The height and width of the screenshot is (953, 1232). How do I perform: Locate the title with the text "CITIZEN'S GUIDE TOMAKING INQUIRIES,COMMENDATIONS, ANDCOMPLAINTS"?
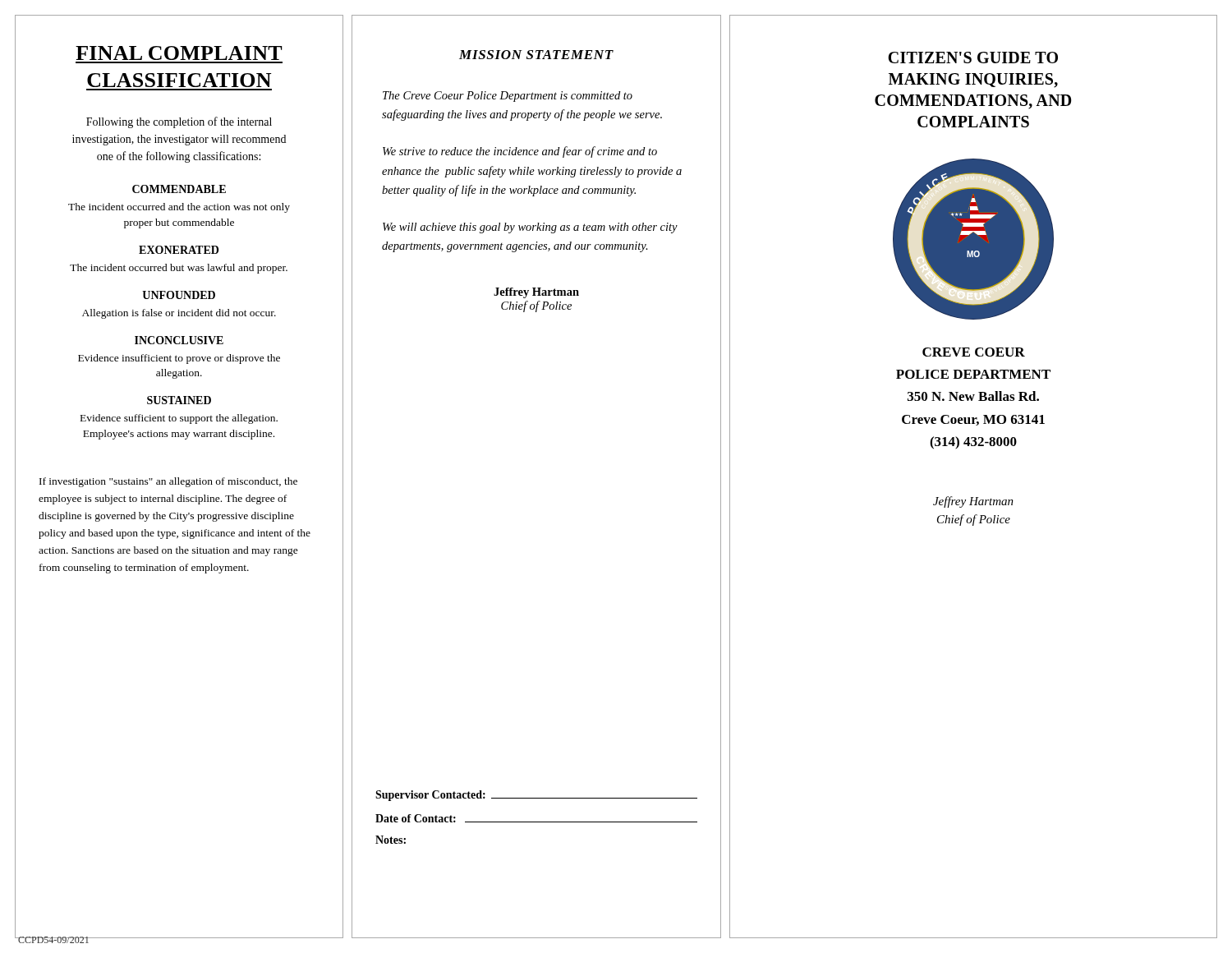[x=973, y=90]
